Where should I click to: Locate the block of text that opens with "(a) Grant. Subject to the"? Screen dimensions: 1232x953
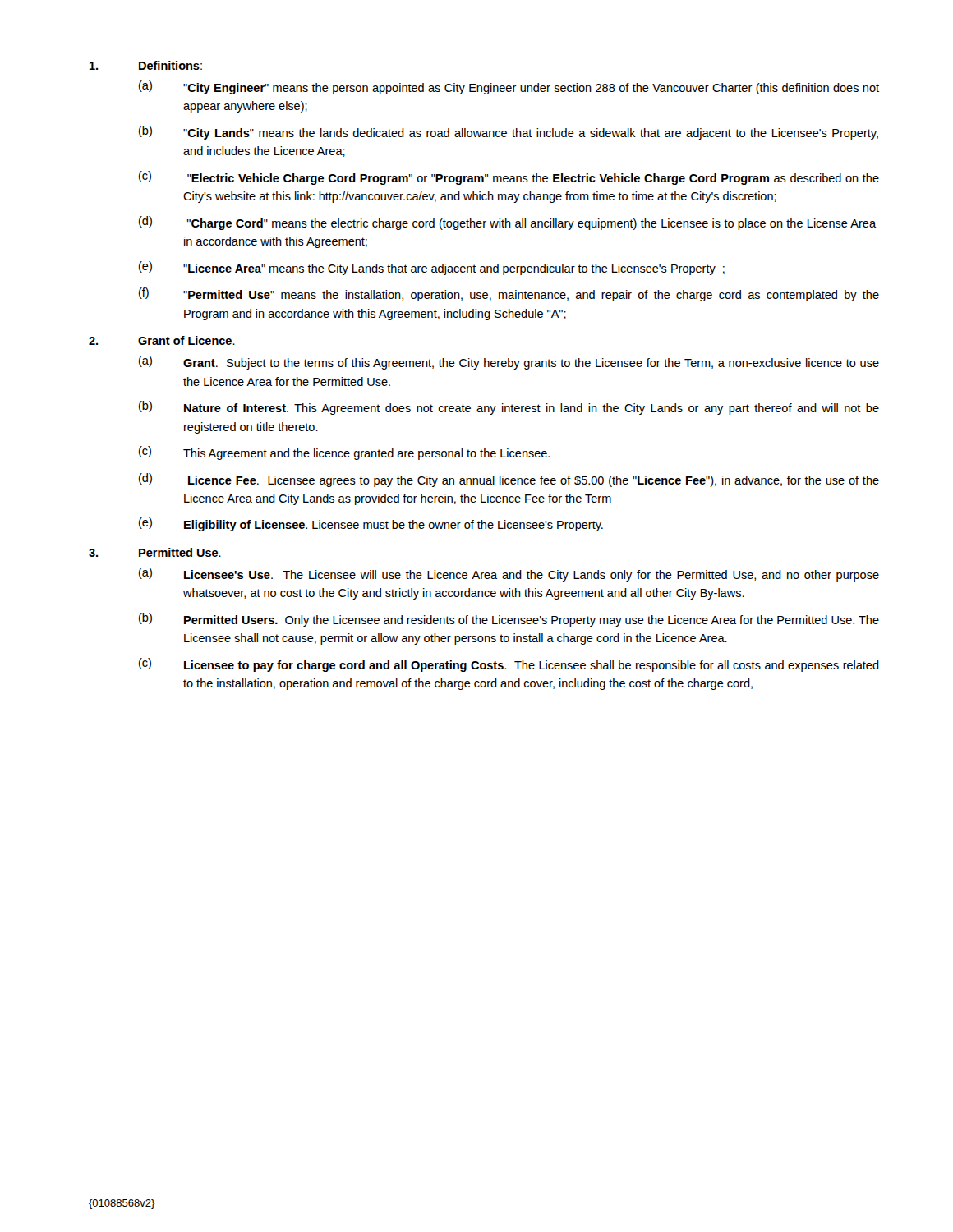[509, 373]
